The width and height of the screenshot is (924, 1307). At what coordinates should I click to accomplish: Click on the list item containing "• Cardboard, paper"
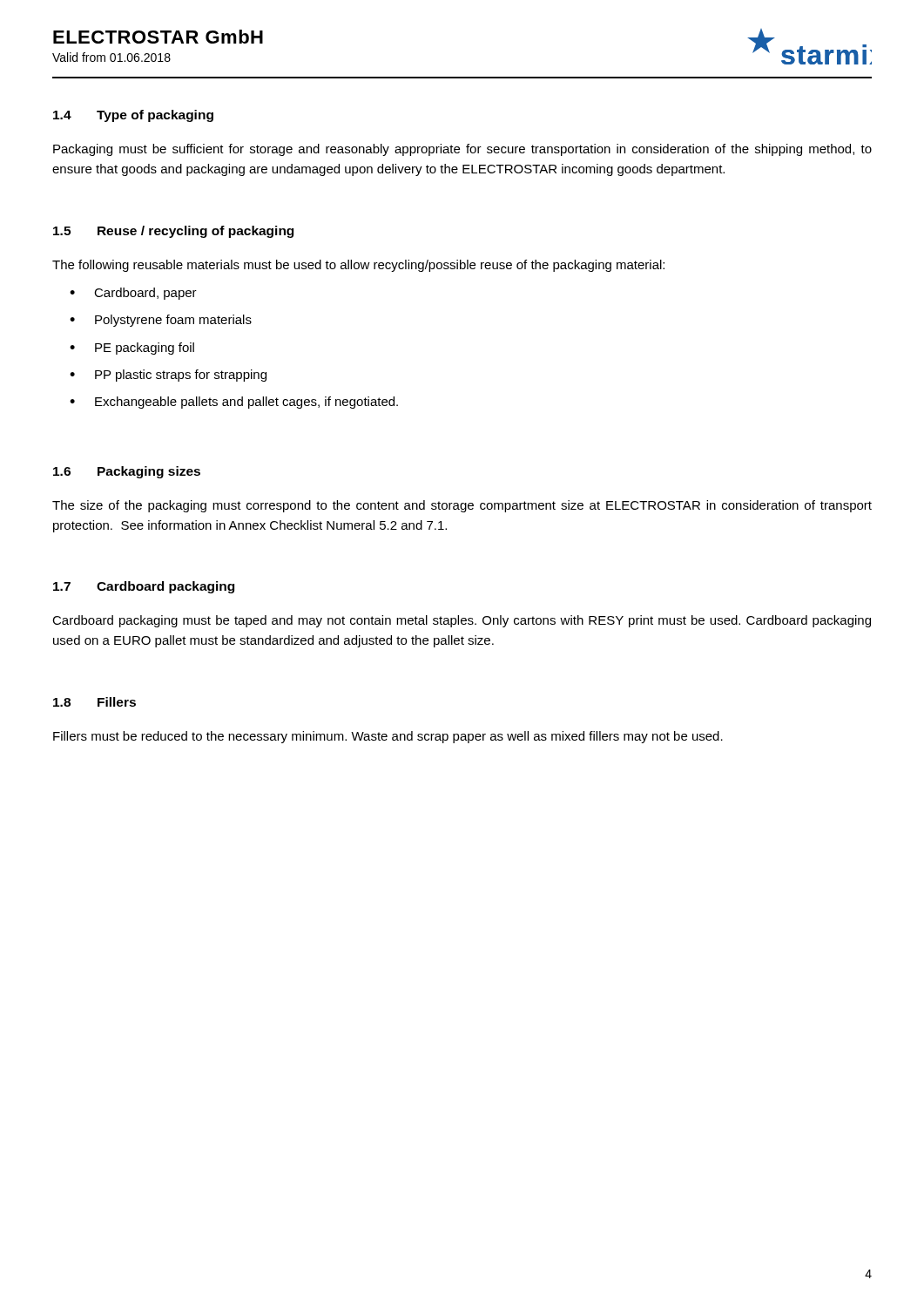pyautogui.click(x=133, y=293)
